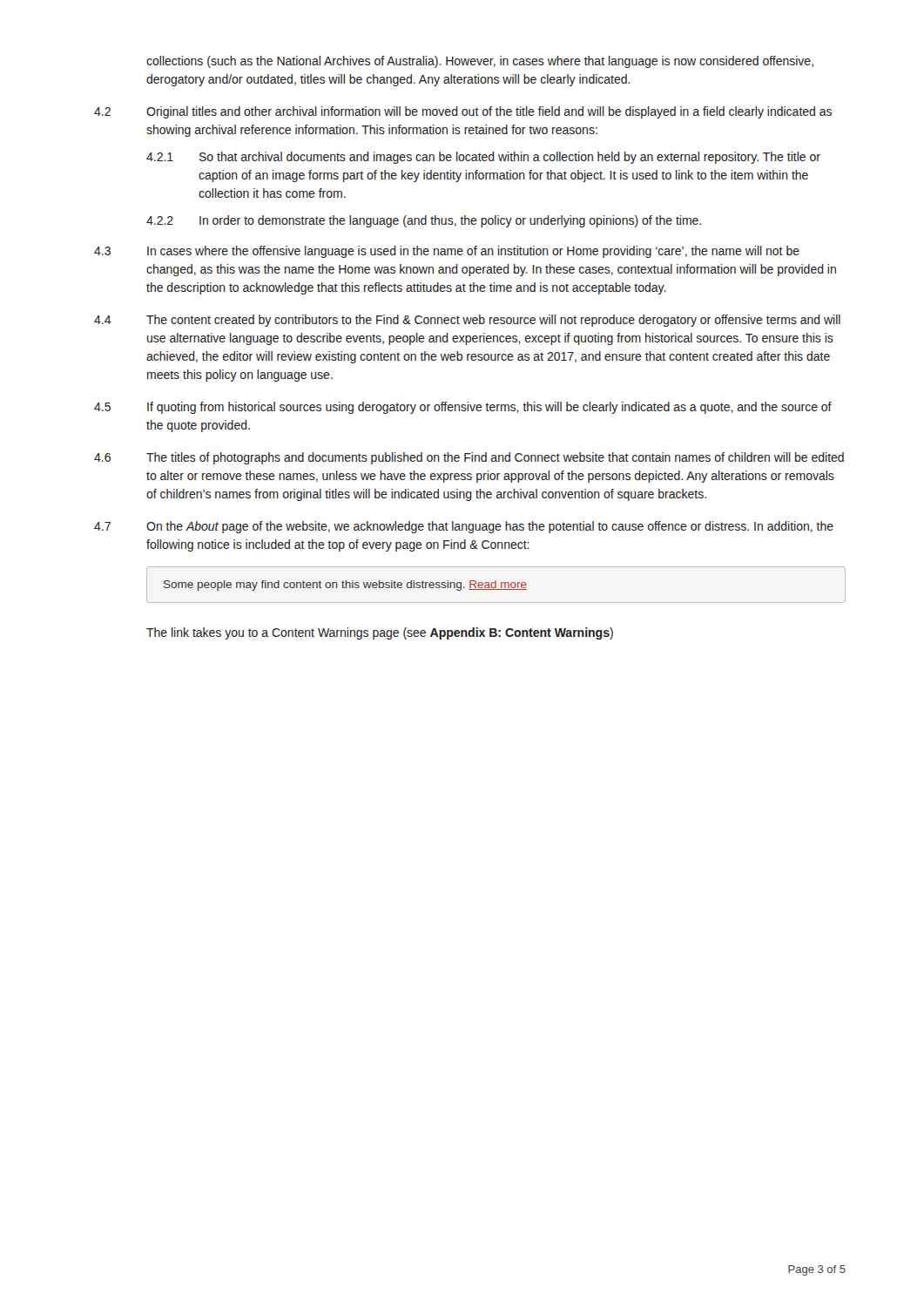Image resolution: width=924 pixels, height=1307 pixels.
Task: Locate the block of text that opens with "4.5 If quoting from"
Action: coord(470,417)
